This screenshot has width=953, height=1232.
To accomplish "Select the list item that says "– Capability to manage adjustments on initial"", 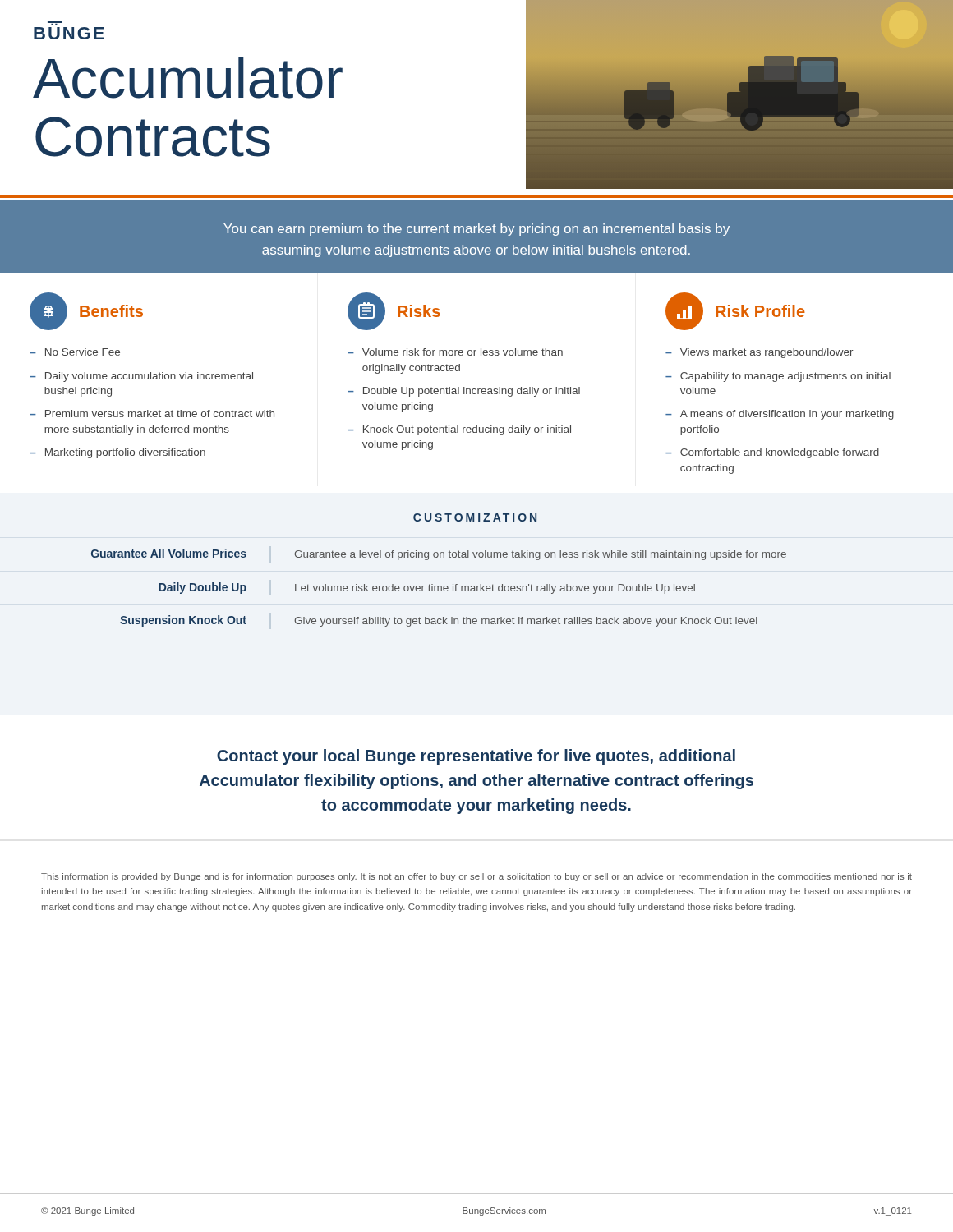I will coord(794,384).
